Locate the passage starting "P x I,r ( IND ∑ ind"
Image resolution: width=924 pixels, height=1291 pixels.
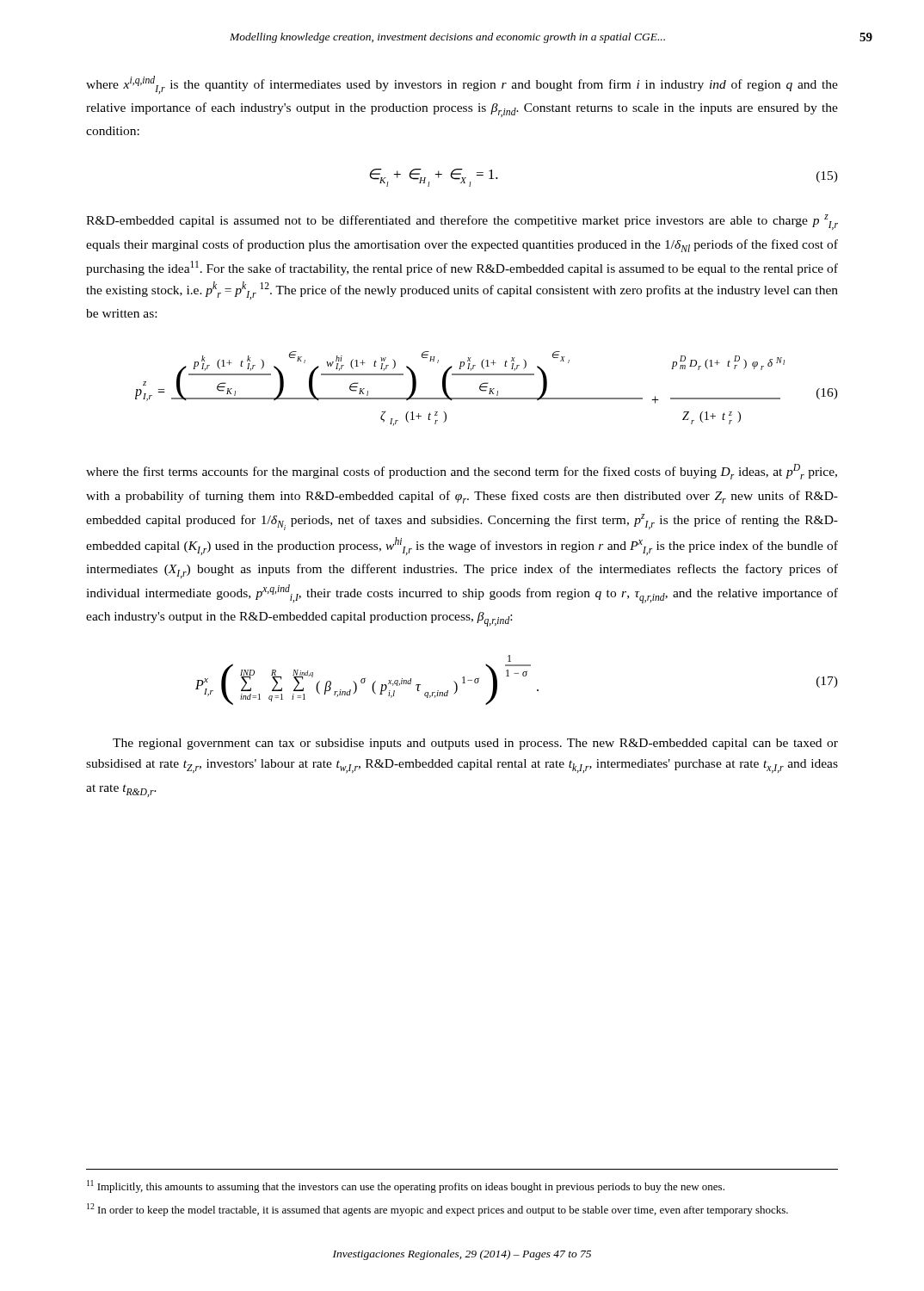[517, 681]
